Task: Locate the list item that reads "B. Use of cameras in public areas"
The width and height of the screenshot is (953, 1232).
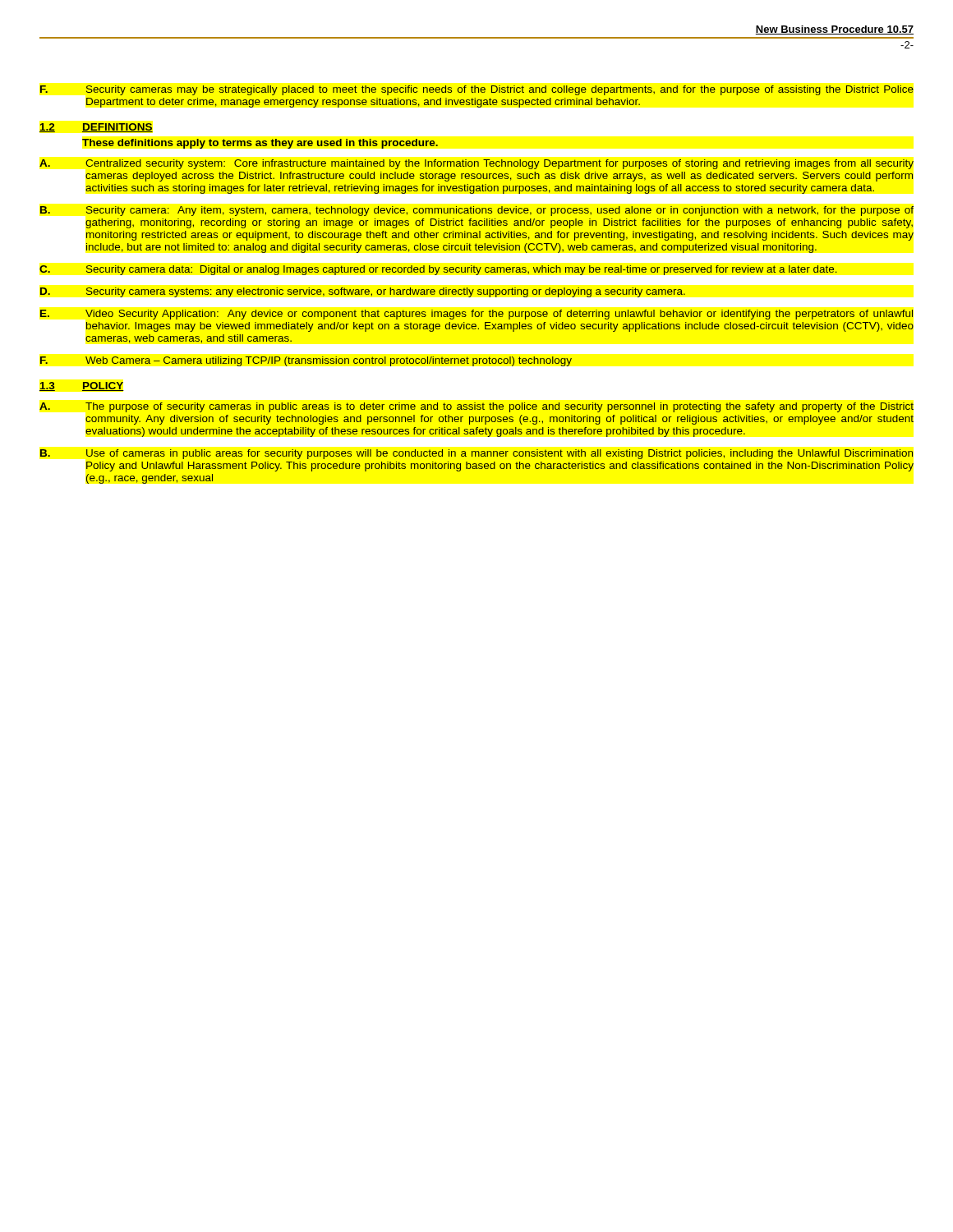Action: (476, 465)
